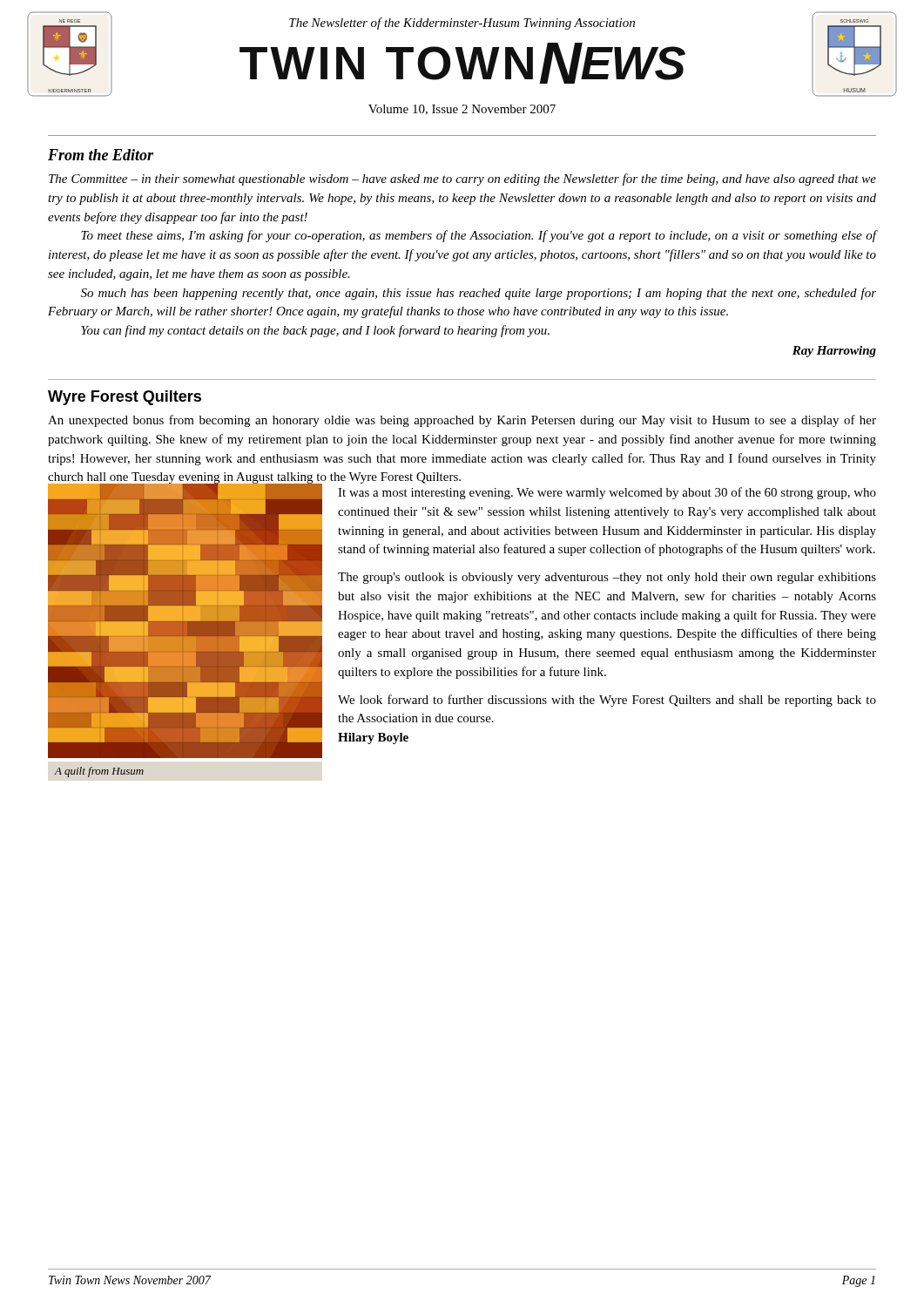This screenshot has width=924, height=1307.
Task: Point to the text starting "It was a most interesting evening. We were"
Action: [607, 615]
